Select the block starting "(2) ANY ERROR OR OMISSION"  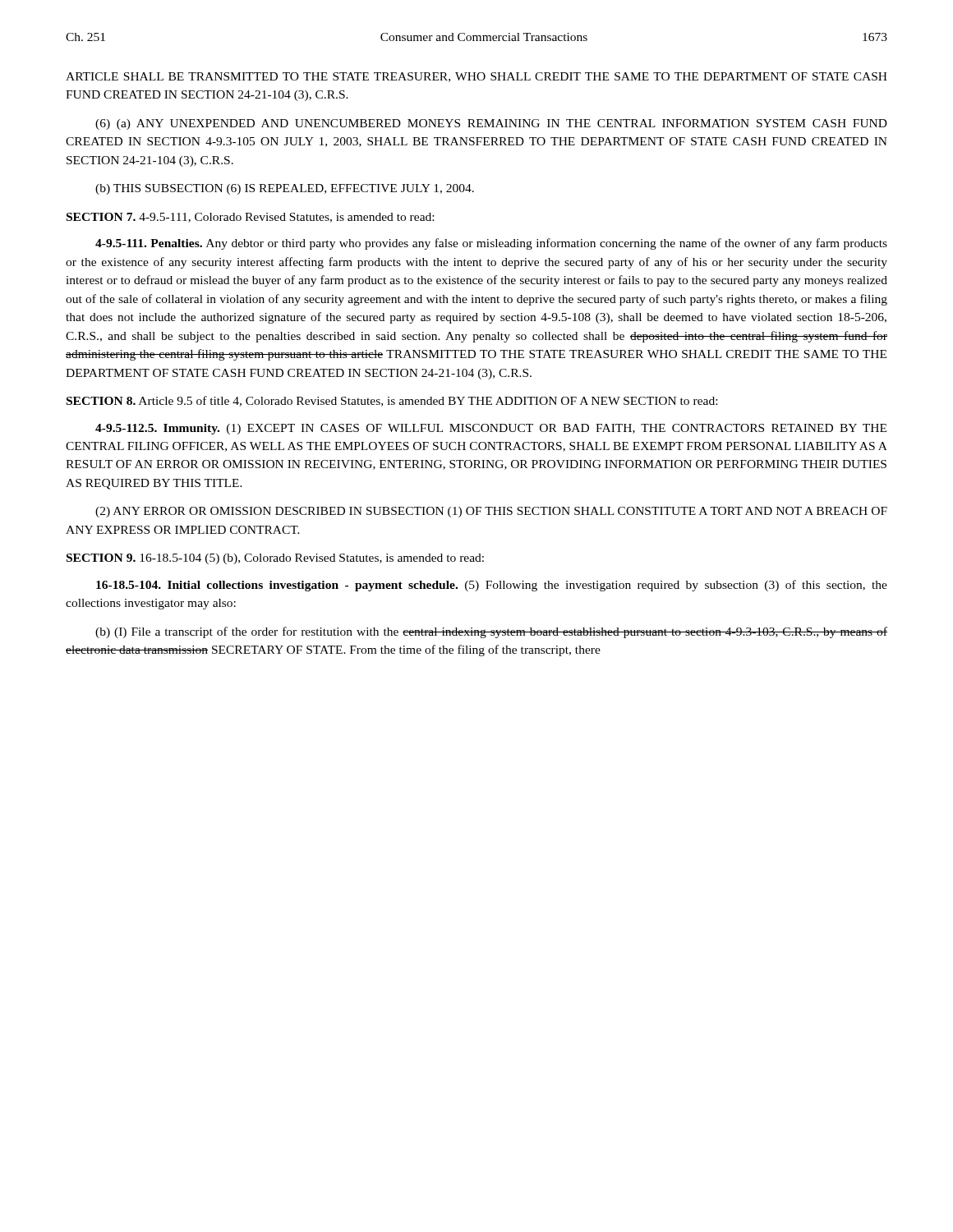pyautogui.click(x=476, y=521)
